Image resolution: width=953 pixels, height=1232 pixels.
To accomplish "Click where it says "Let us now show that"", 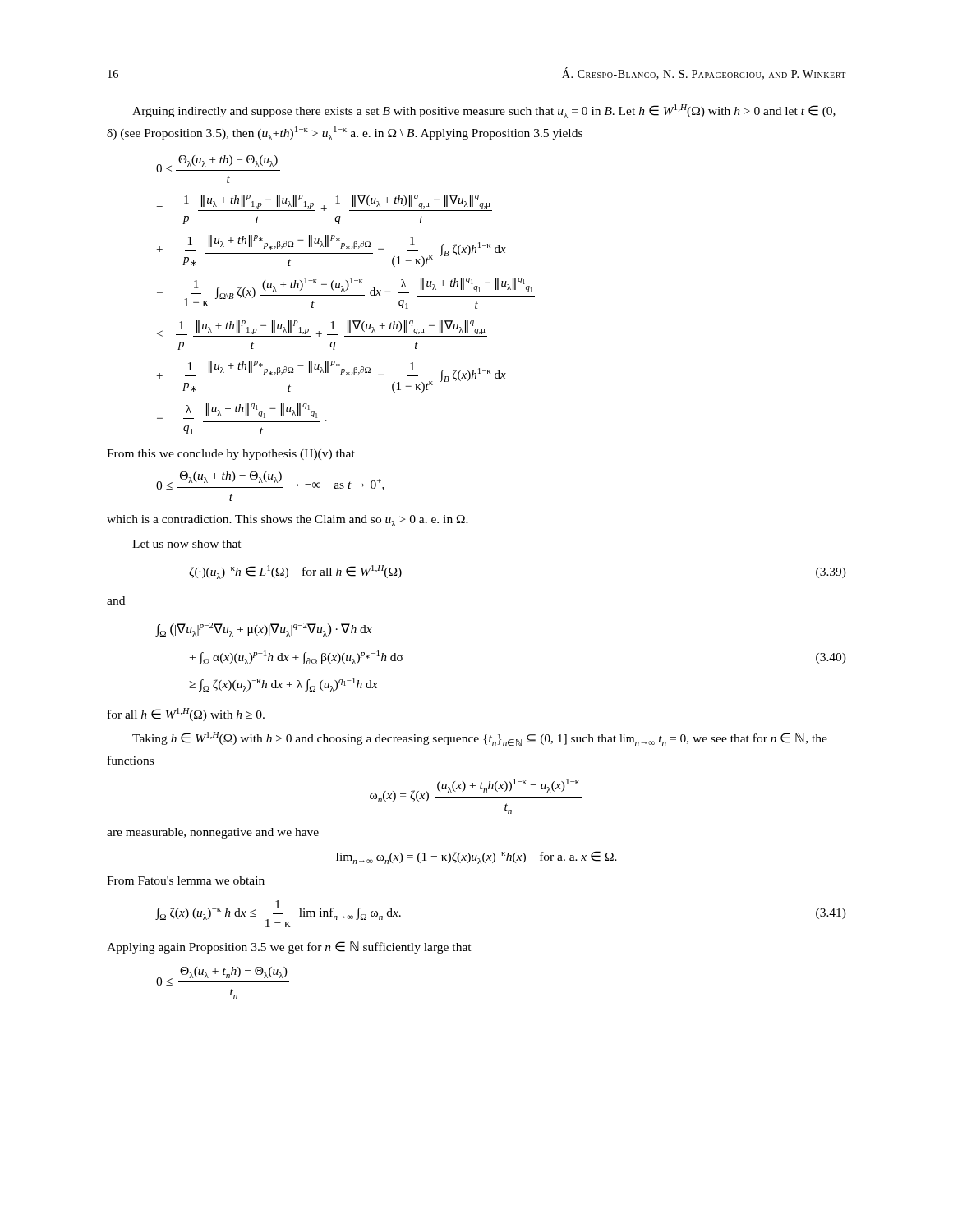I will tap(187, 543).
